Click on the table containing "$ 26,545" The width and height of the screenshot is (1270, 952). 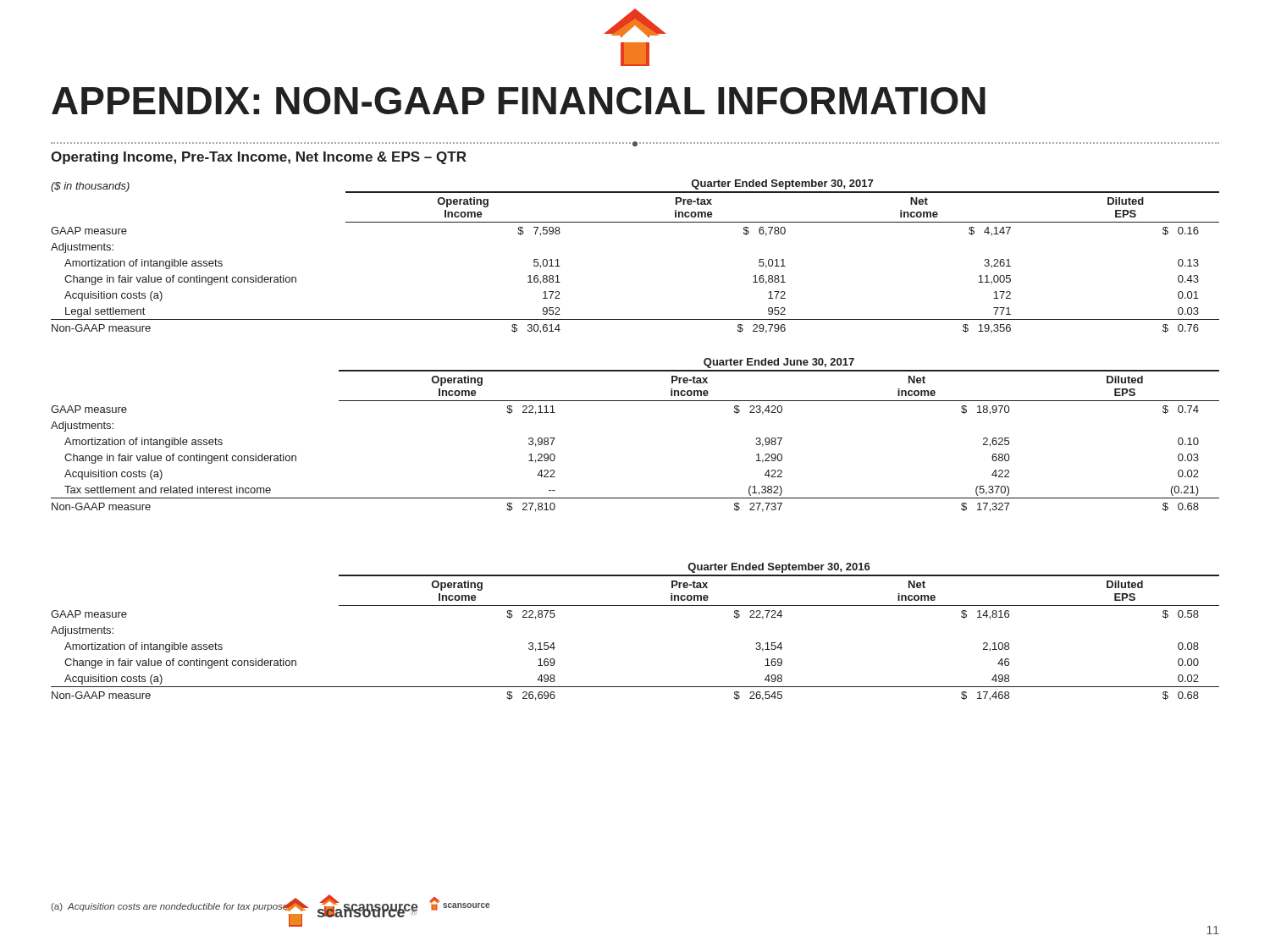tap(635, 631)
